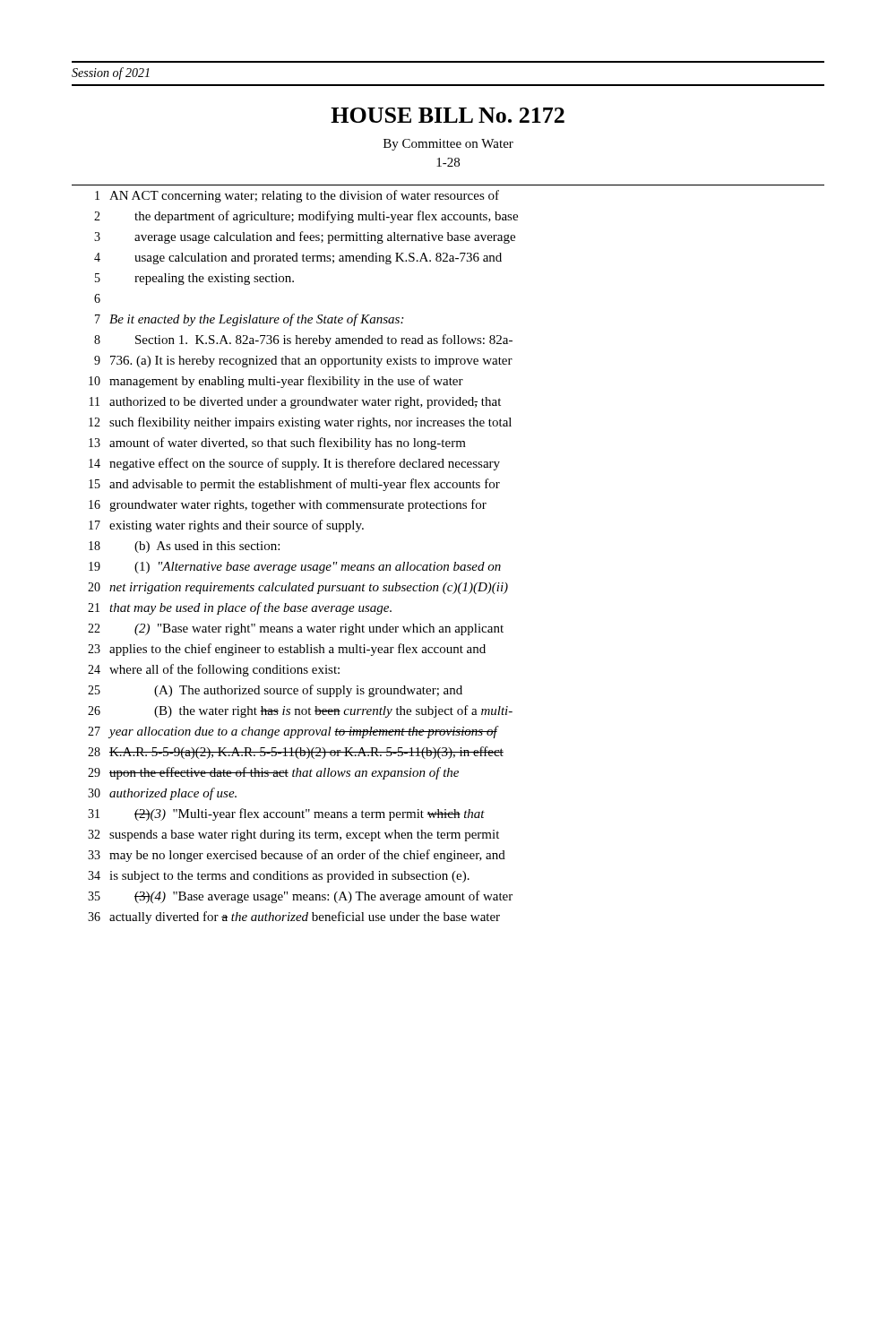Find the element starting "35 (3)(4) "Base average usage""

448,896
